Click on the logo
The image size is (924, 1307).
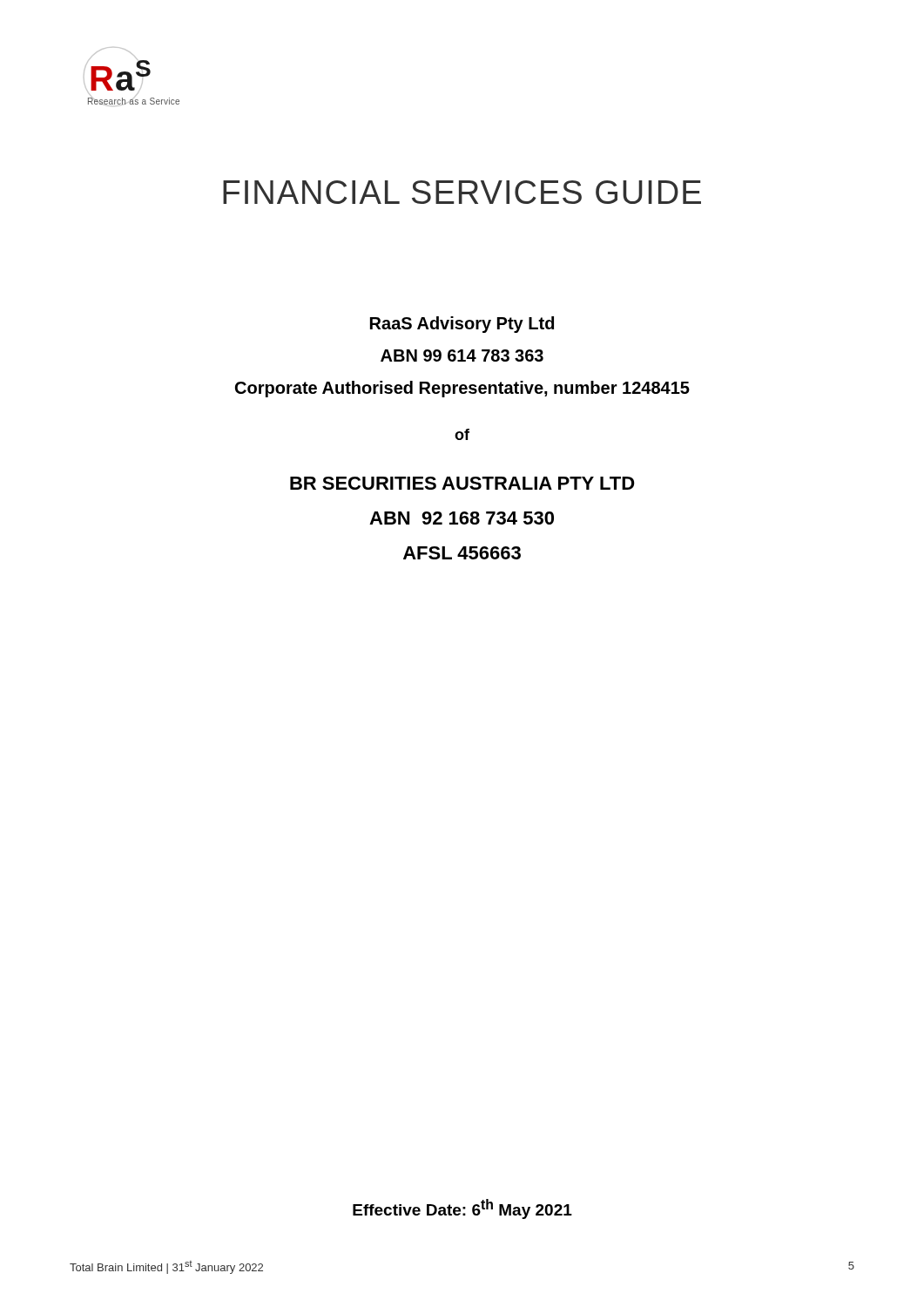126,80
